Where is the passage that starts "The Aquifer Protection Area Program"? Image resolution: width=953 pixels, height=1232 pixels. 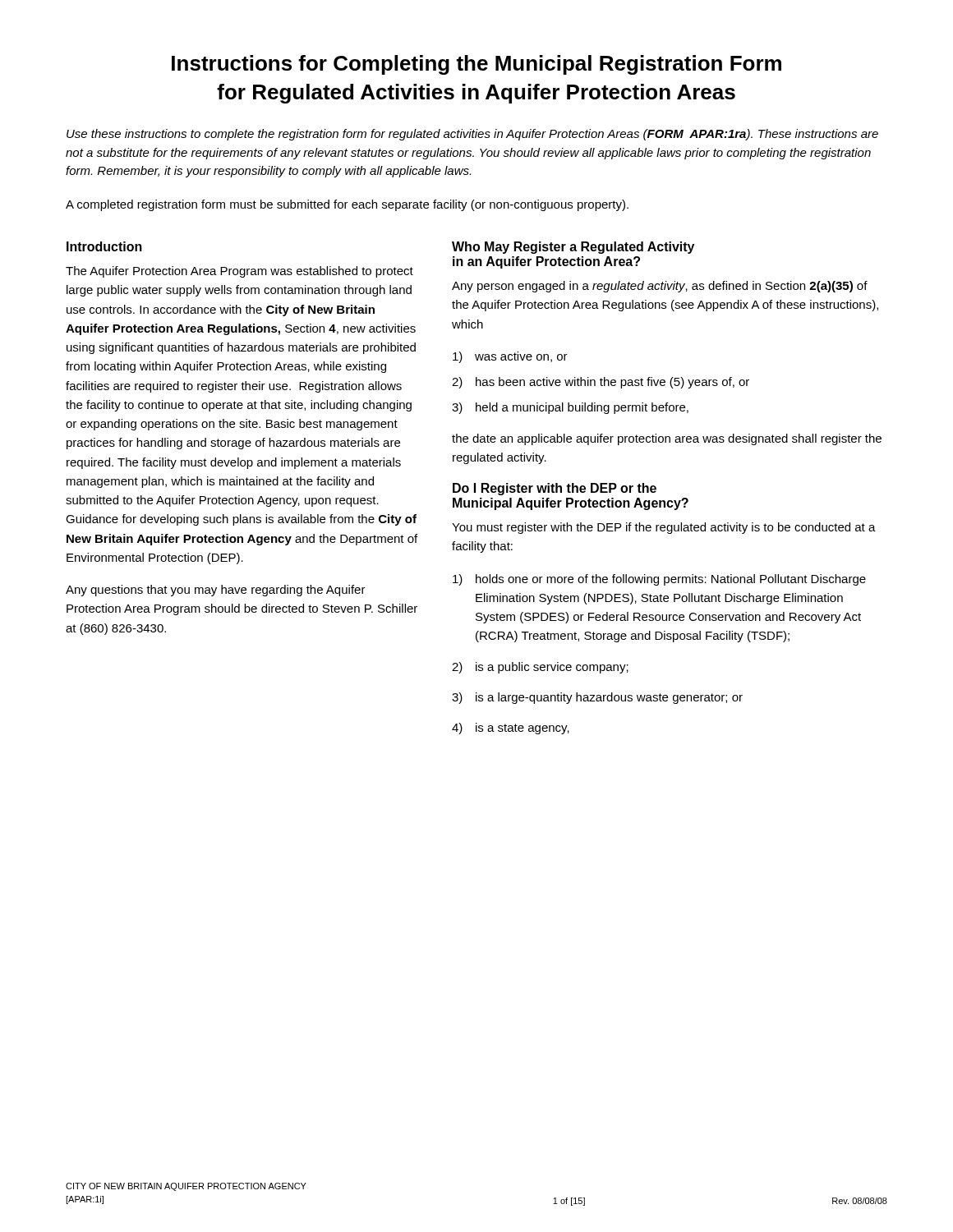click(242, 414)
